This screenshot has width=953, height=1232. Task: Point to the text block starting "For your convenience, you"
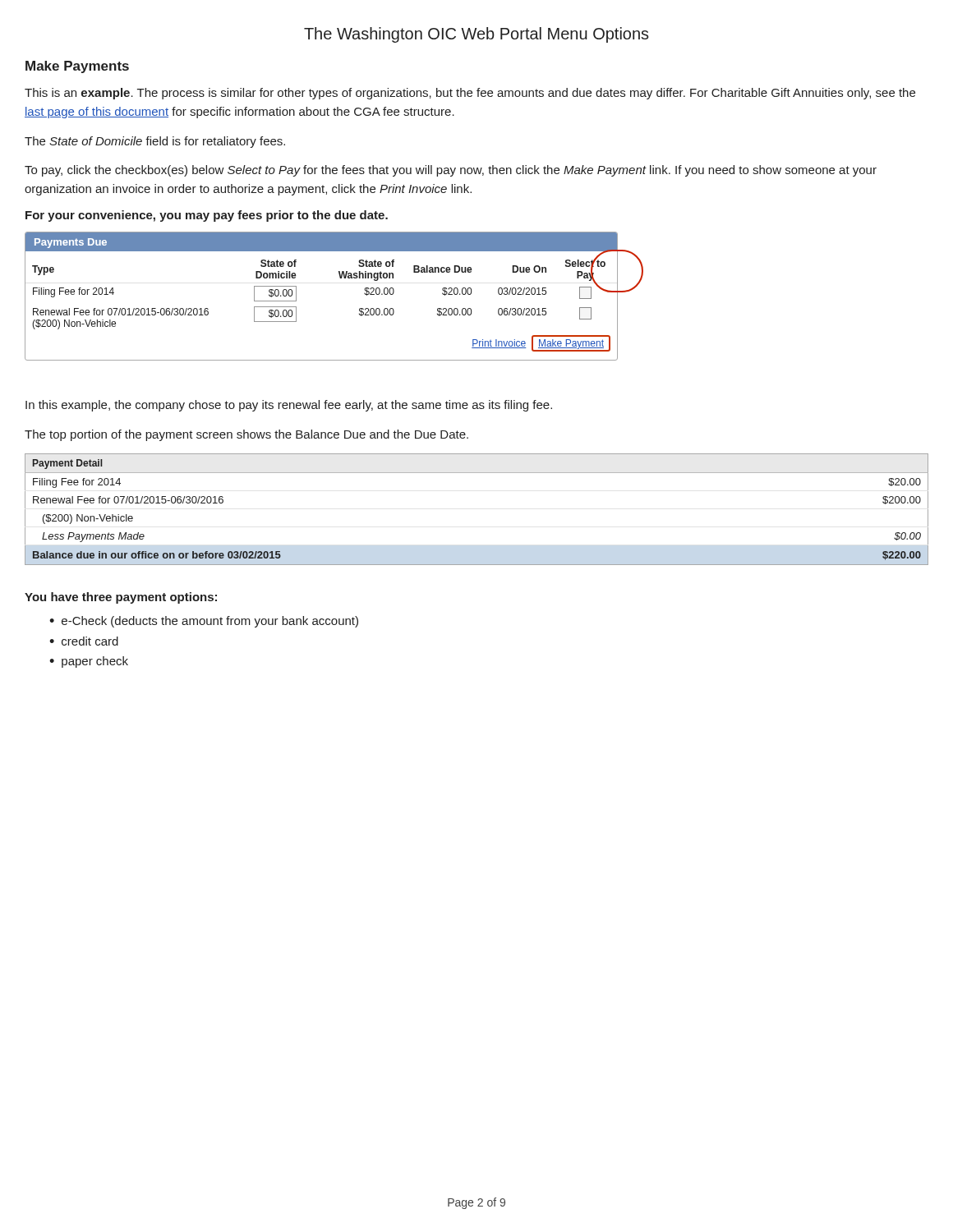(x=206, y=215)
